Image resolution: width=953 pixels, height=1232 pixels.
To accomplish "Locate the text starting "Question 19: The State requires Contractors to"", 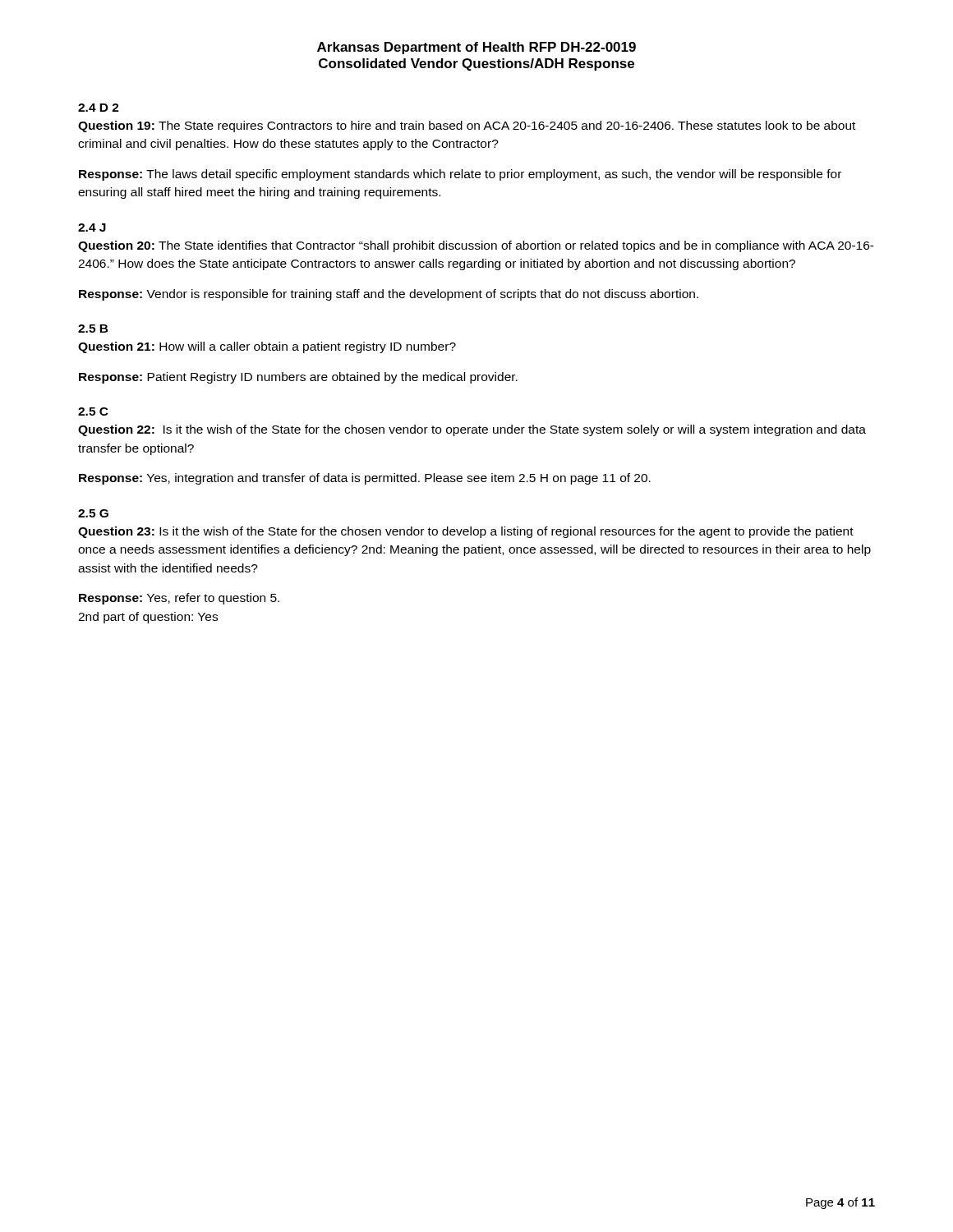I will 467,134.
